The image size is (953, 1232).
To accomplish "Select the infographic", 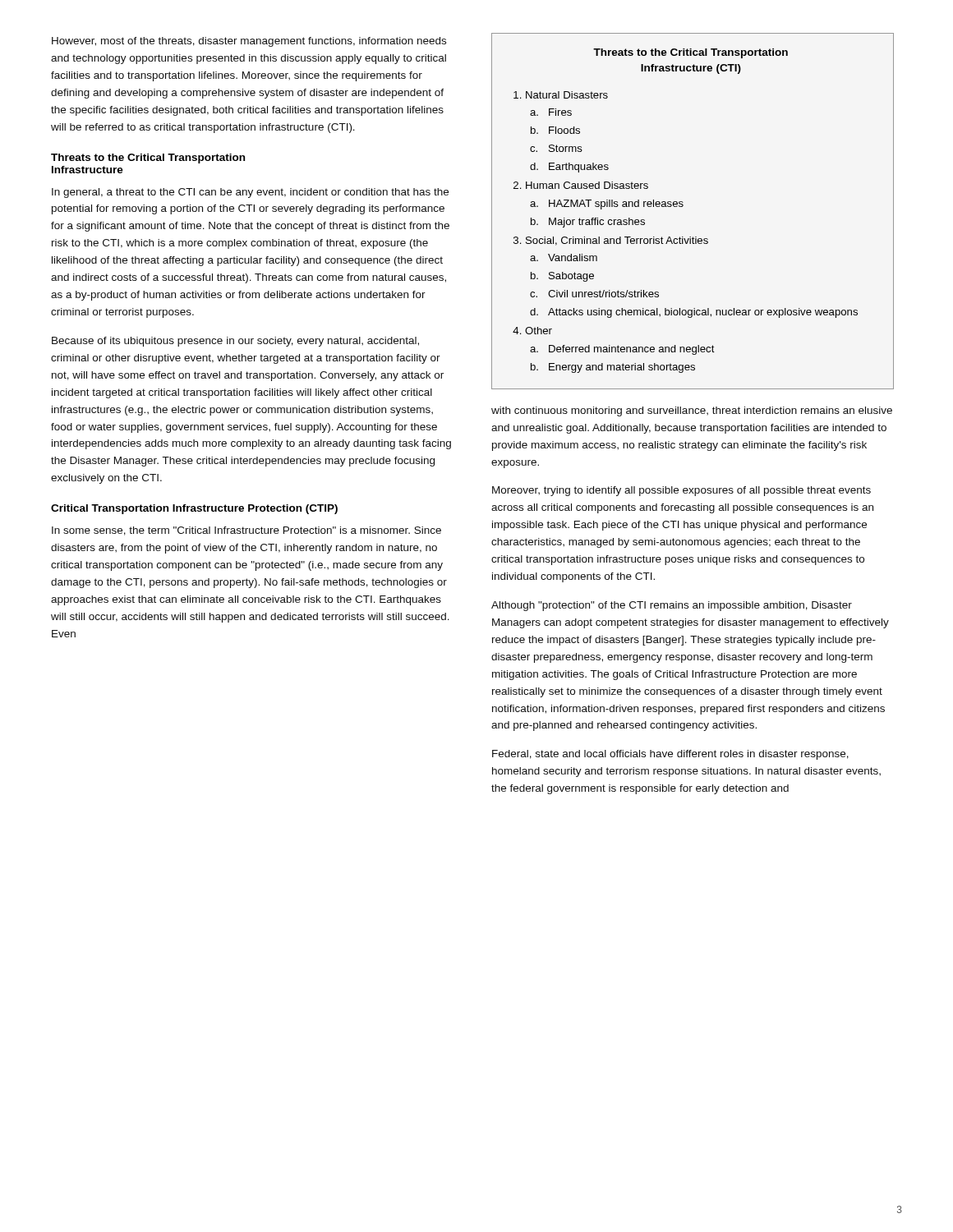I will [693, 211].
